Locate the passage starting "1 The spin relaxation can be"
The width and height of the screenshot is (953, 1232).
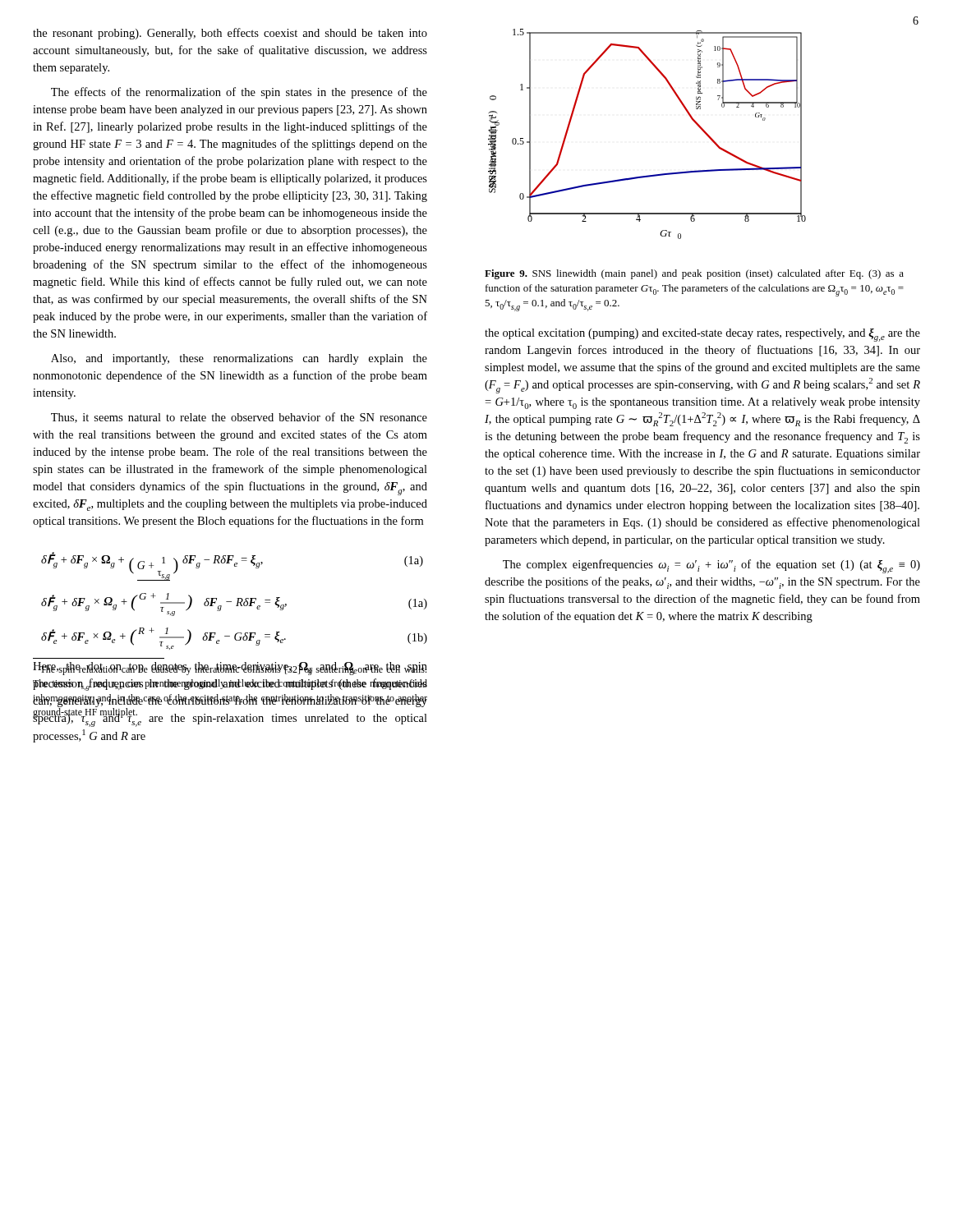pos(230,691)
